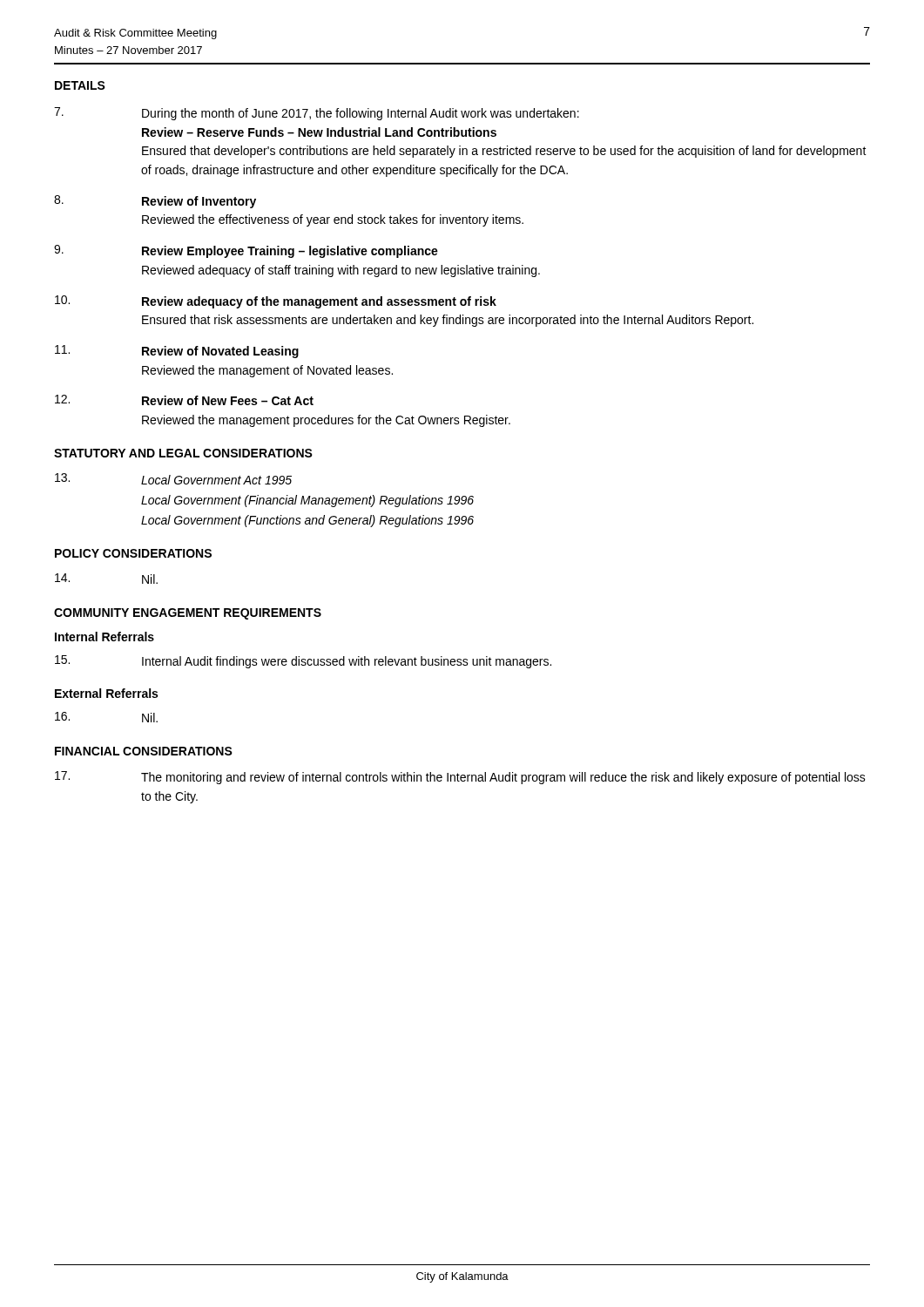
Task: Click on the passage starting "15. Internal Audit findings"
Action: [x=462, y=662]
